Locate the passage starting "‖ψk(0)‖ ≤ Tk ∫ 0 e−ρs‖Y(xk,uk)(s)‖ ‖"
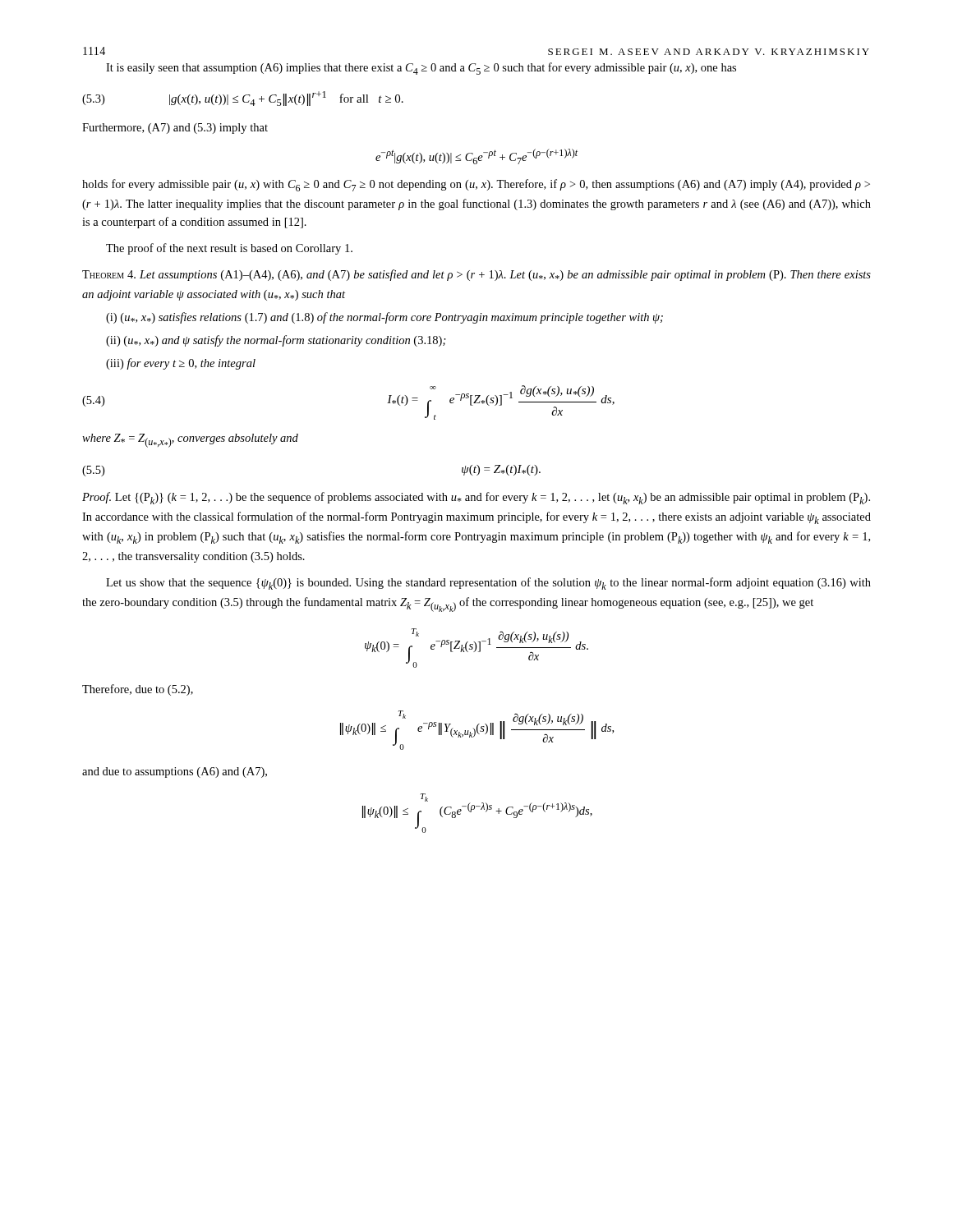 (x=476, y=729)
